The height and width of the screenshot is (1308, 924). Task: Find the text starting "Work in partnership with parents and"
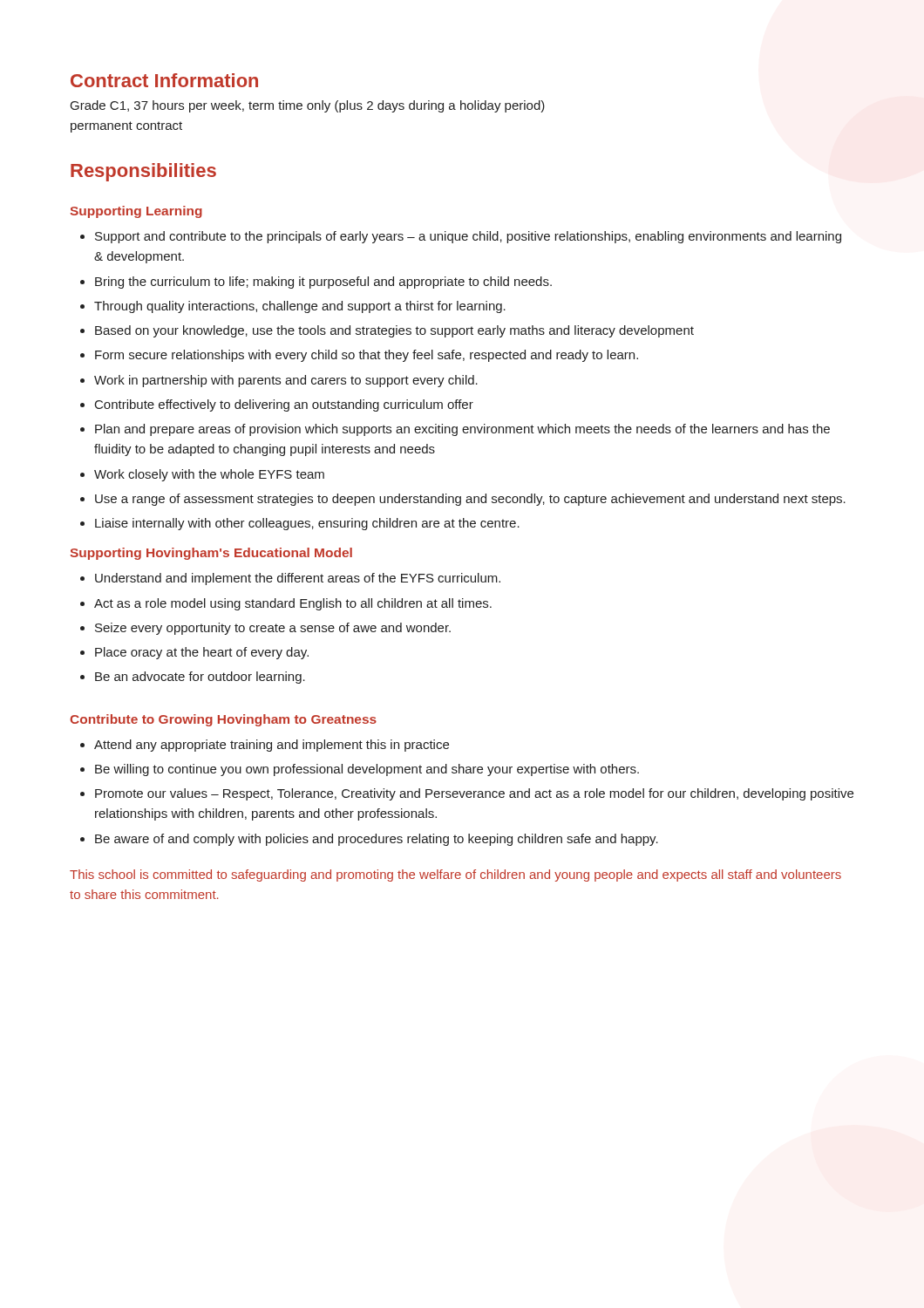286,379
